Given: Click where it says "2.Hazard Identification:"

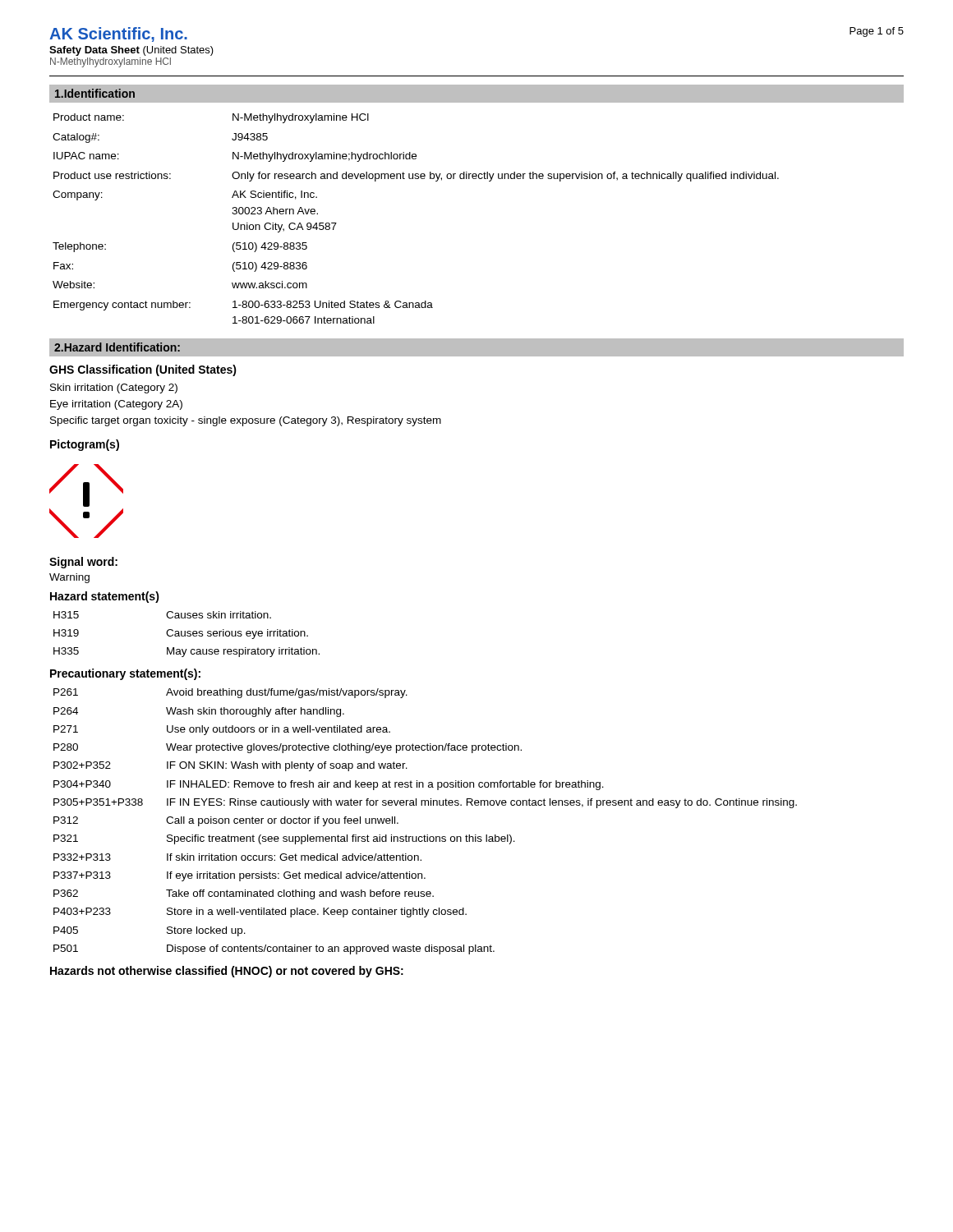Looking at the screenshot, I should (118, 347).
